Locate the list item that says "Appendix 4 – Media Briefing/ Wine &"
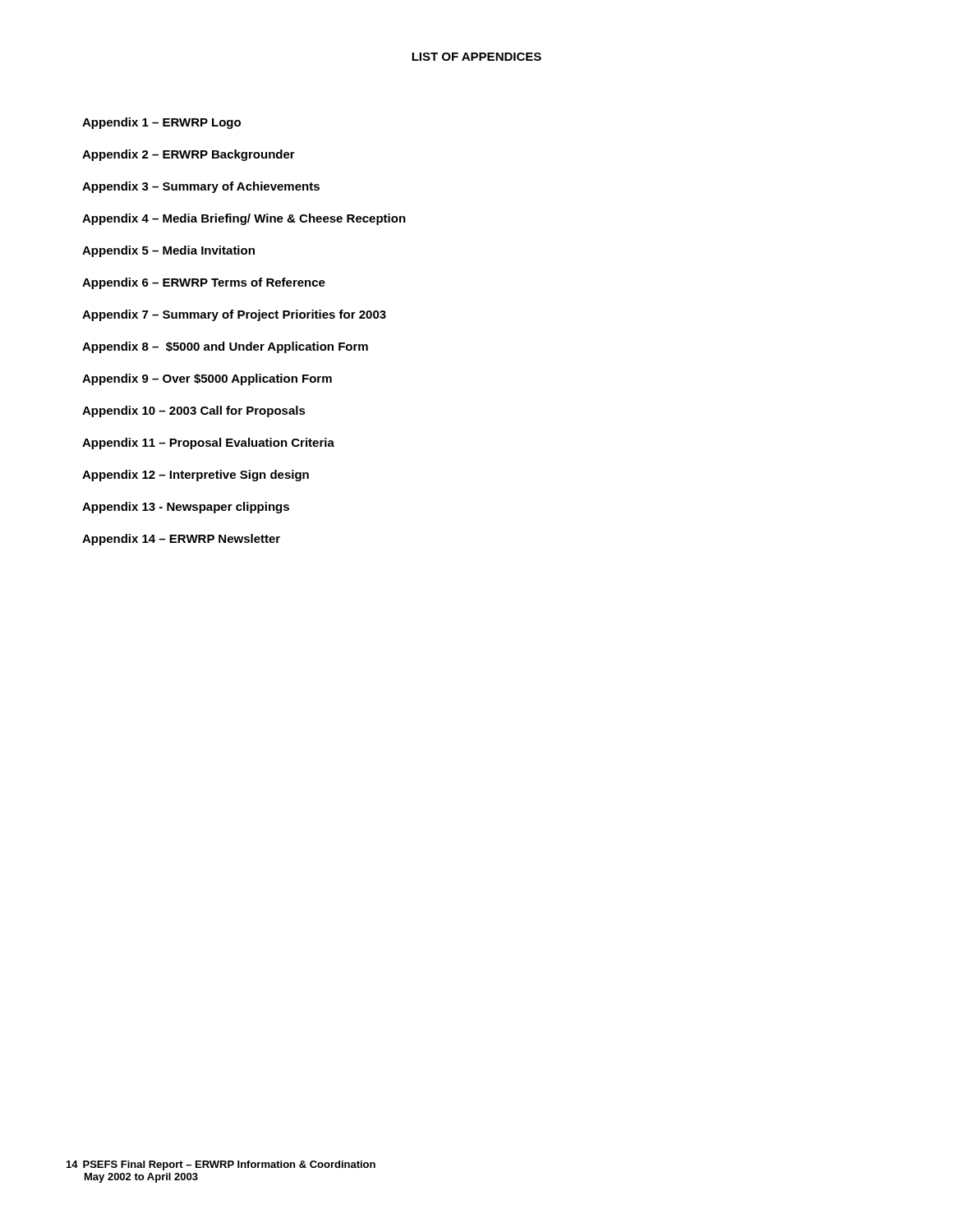The image size is (953, 1232). pyautogui.click(x=244, y=218)
